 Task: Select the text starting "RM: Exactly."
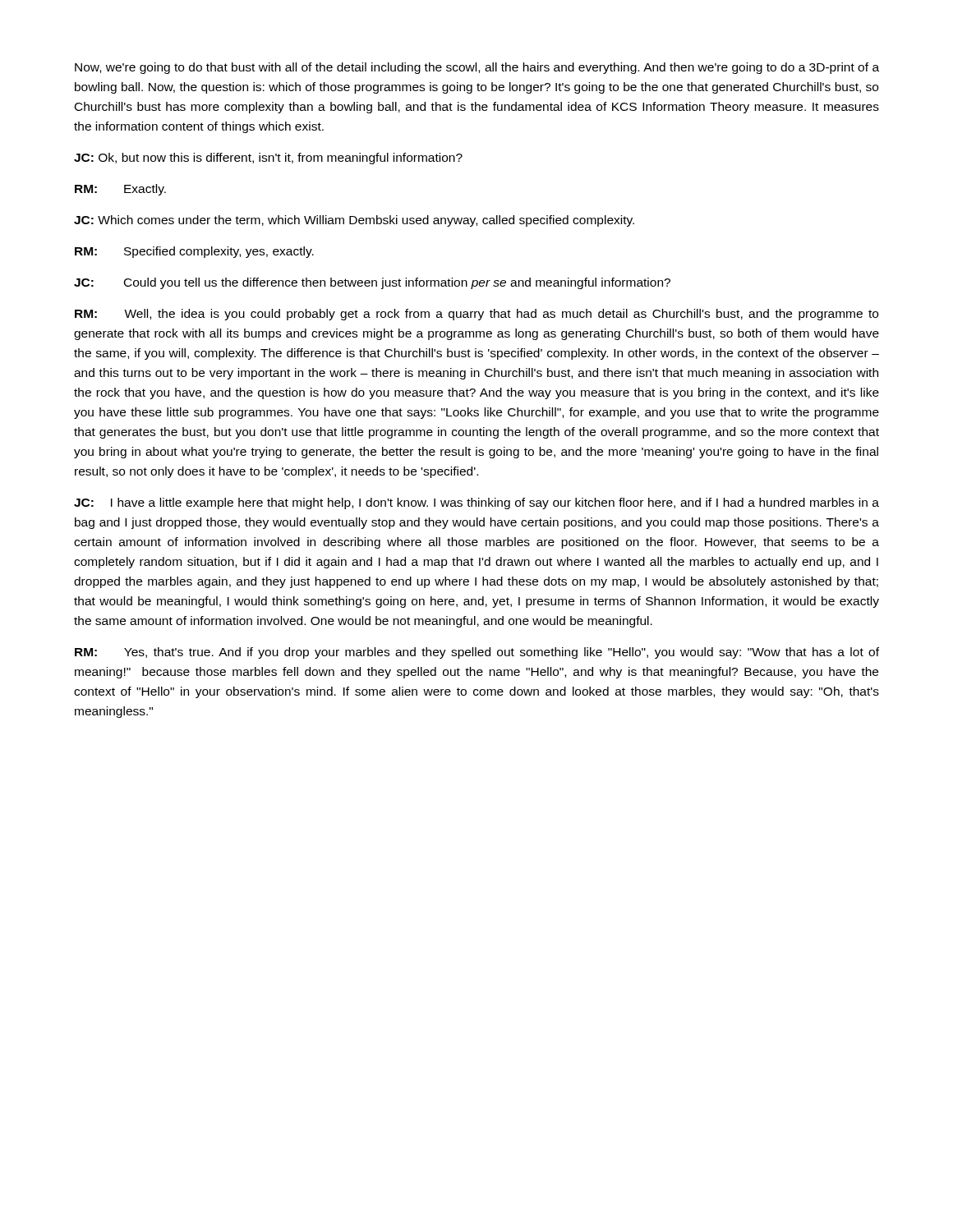[x=140, y=189]
